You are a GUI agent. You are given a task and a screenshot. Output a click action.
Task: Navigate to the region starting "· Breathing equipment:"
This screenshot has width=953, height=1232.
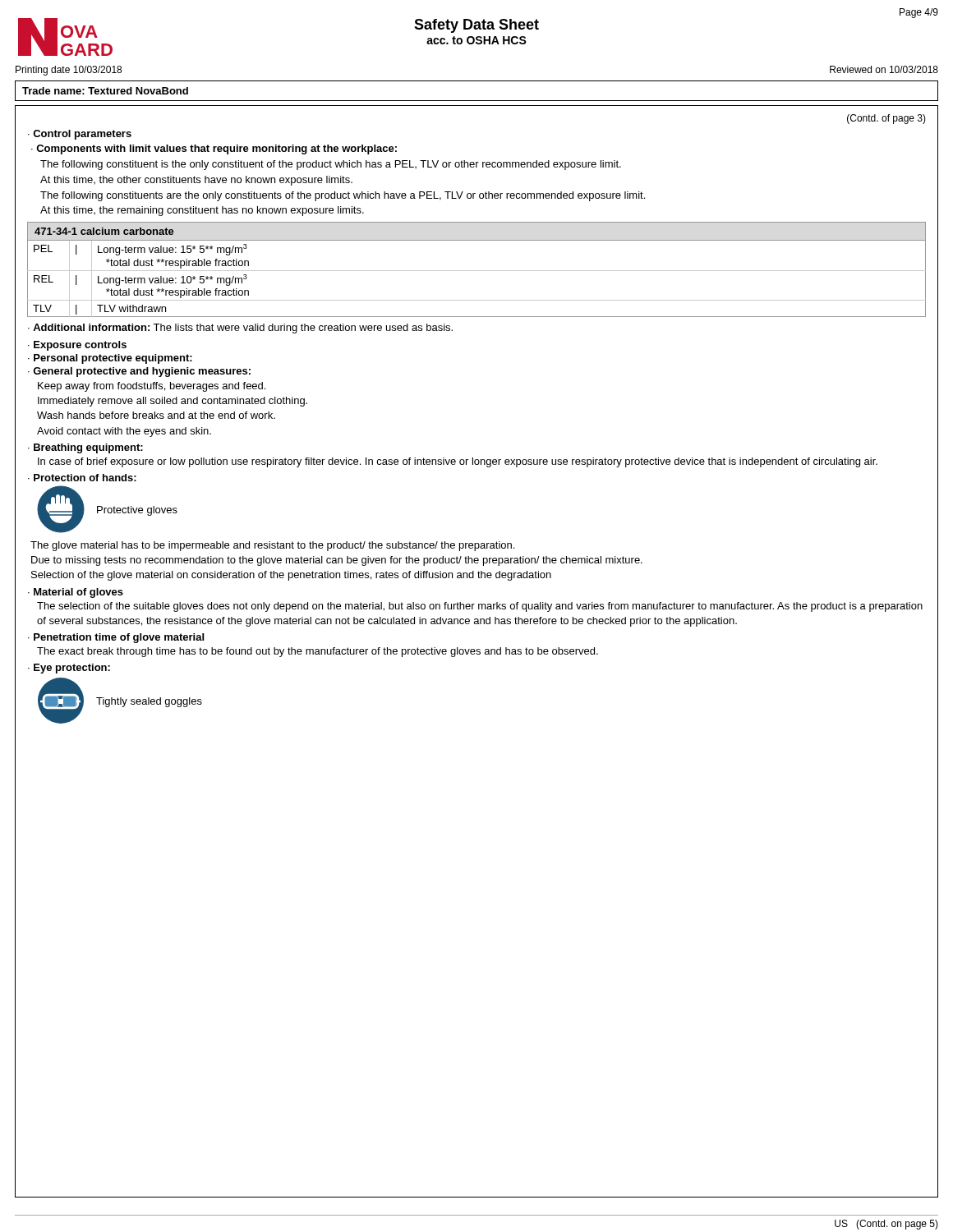[85, 447]
